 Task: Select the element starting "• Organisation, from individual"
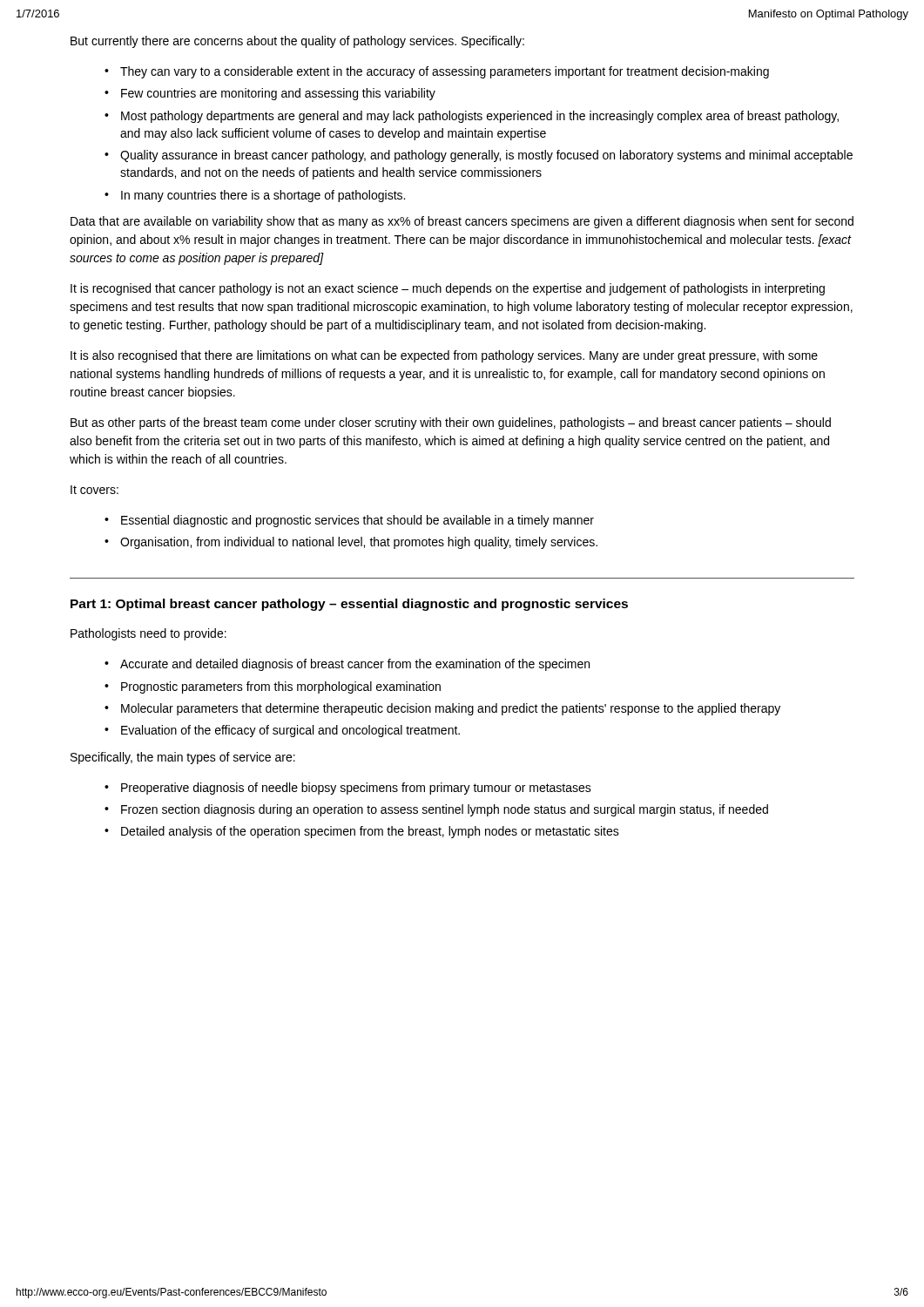click(x=479, y=542)
